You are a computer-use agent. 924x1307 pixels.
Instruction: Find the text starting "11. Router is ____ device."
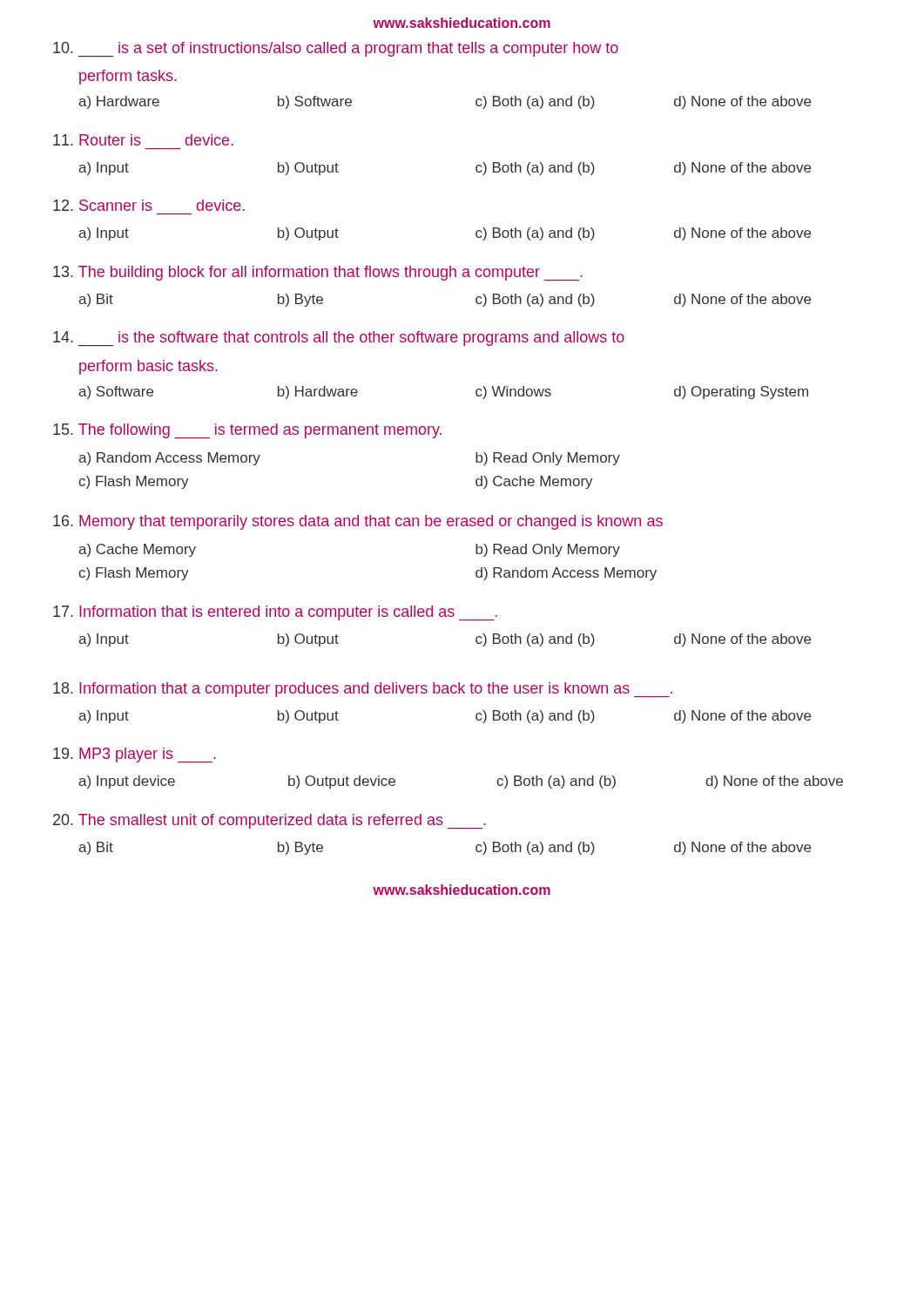pos(143,140)
